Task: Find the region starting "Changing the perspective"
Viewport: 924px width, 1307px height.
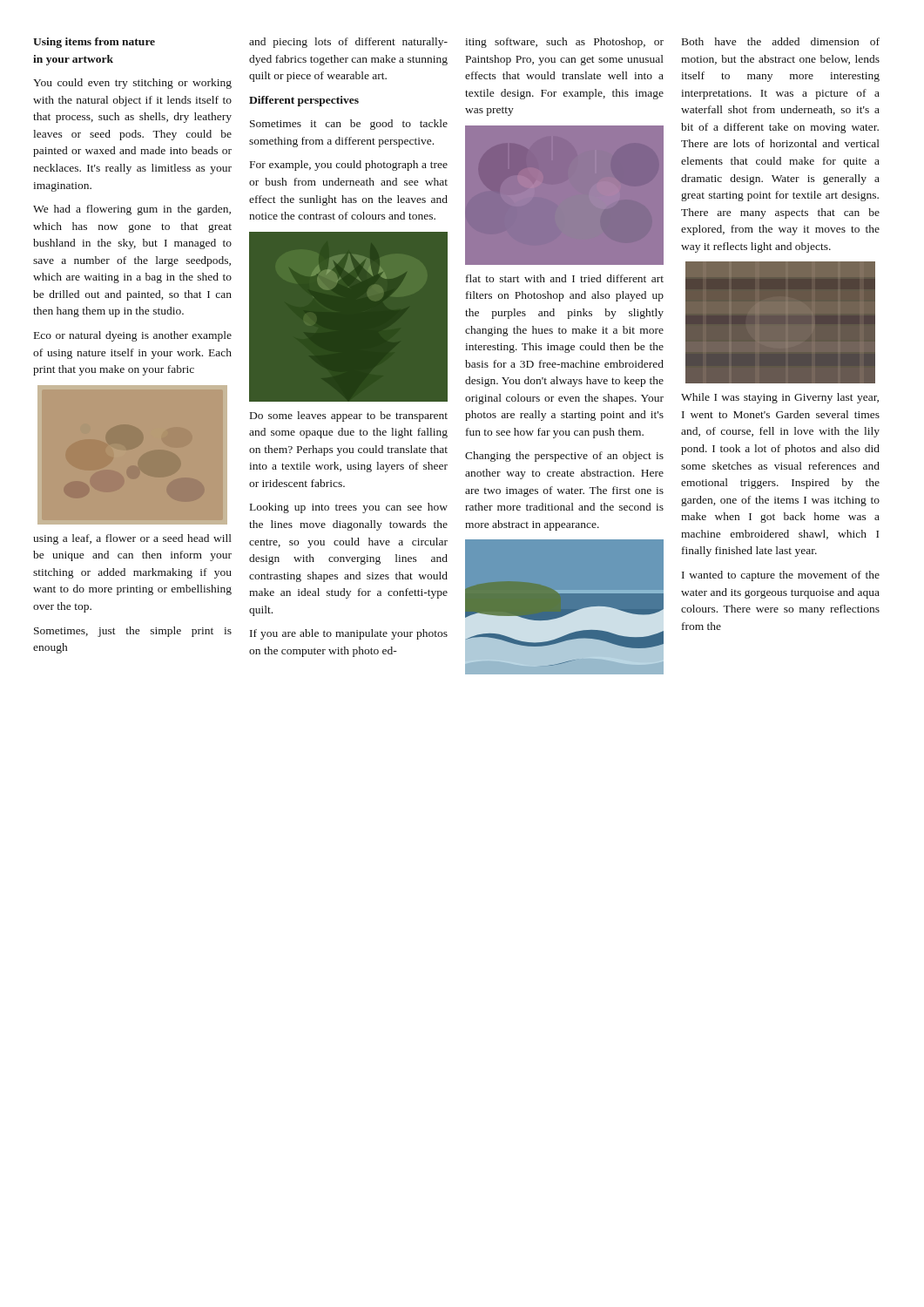Action: point(564,490)
